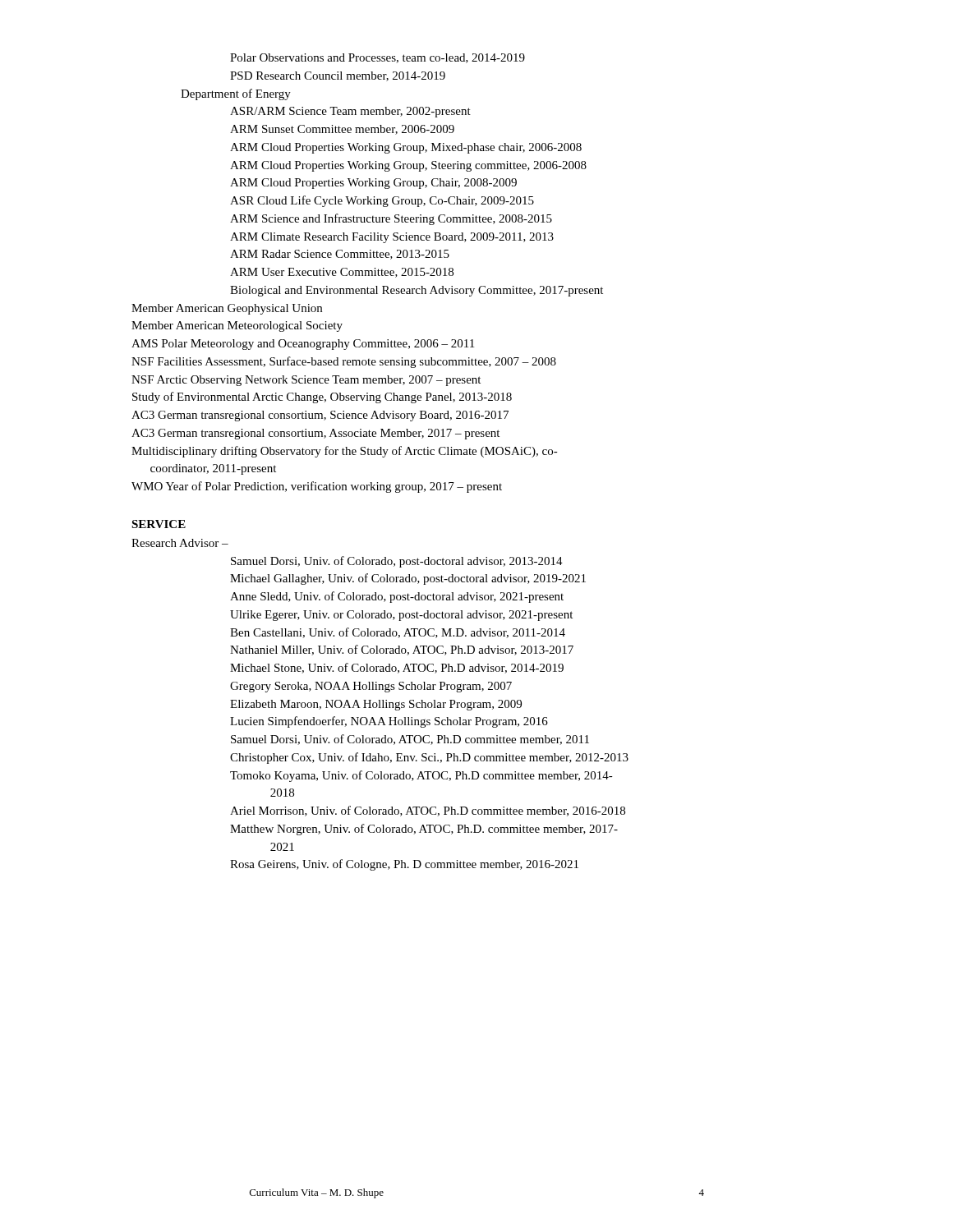Point to the passage starting "Matthew Norgren, Univ. of Colorado, ATOC, Ph.D."

(x=424, y=837)
